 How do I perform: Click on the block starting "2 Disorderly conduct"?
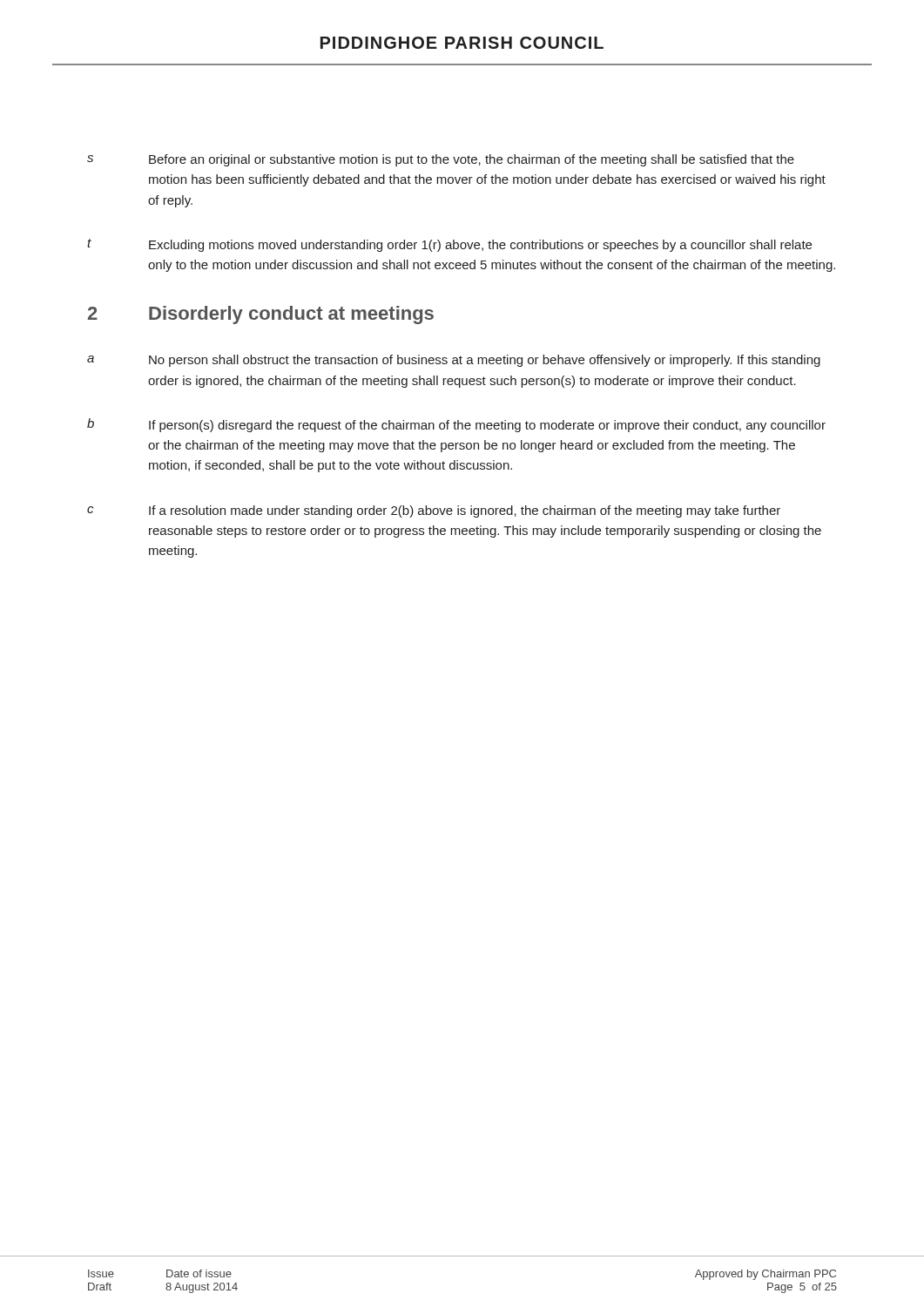[x=261, y=314]
